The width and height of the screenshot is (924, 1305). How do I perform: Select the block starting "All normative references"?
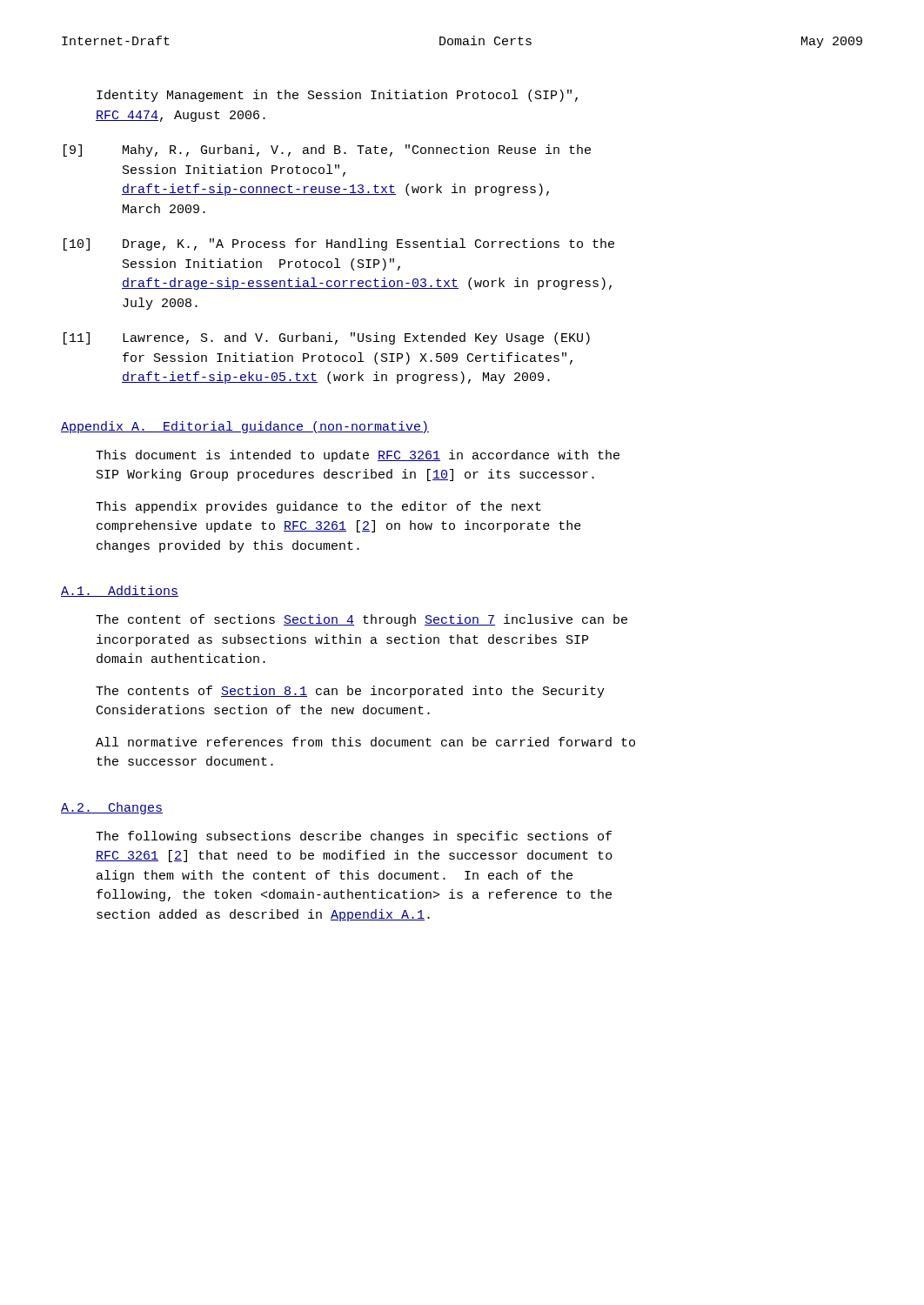[x=366, y=753]
